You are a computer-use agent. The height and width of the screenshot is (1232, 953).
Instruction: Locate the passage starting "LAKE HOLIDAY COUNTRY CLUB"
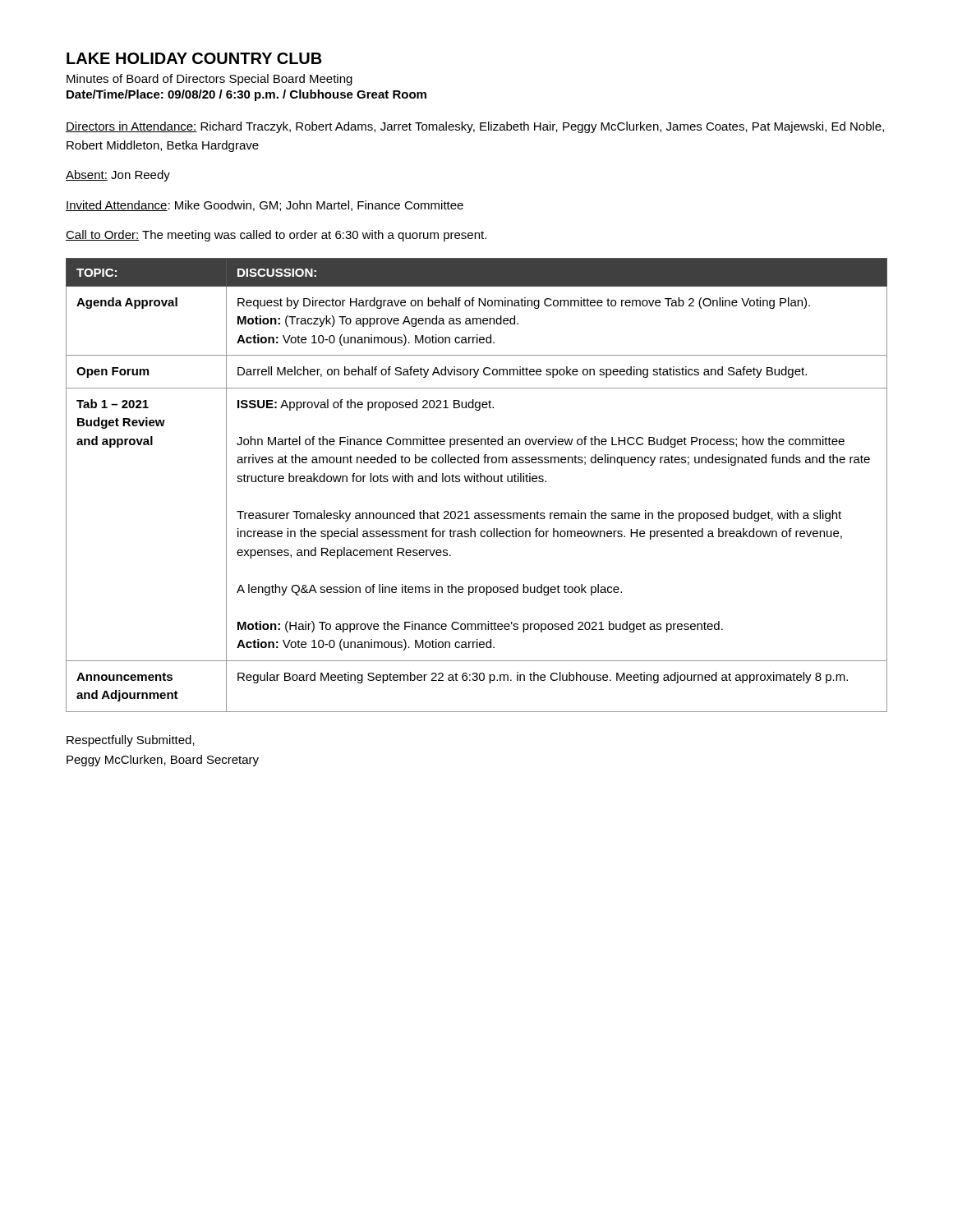pos(194,58)
